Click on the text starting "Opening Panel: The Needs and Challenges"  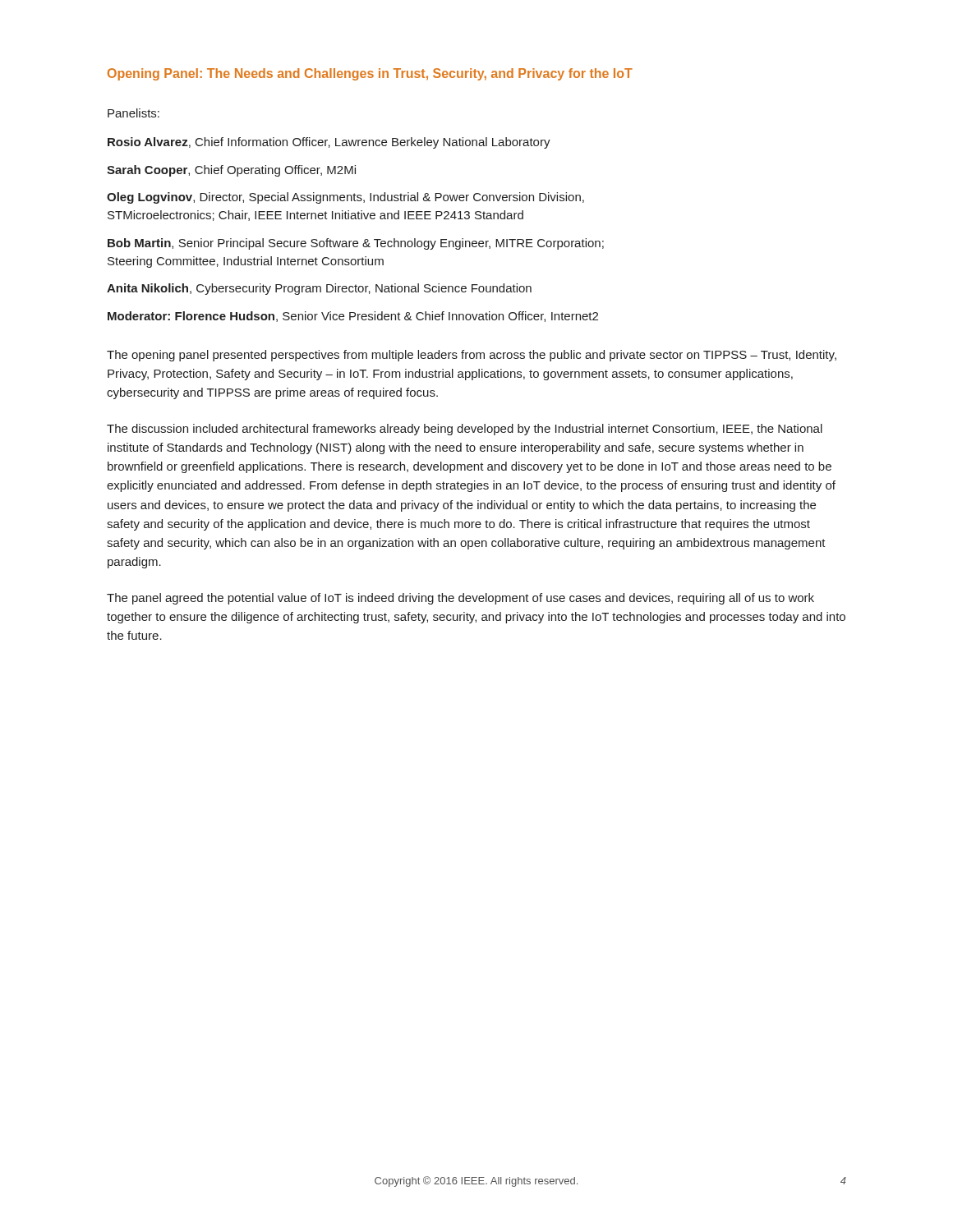pos(370,73)
